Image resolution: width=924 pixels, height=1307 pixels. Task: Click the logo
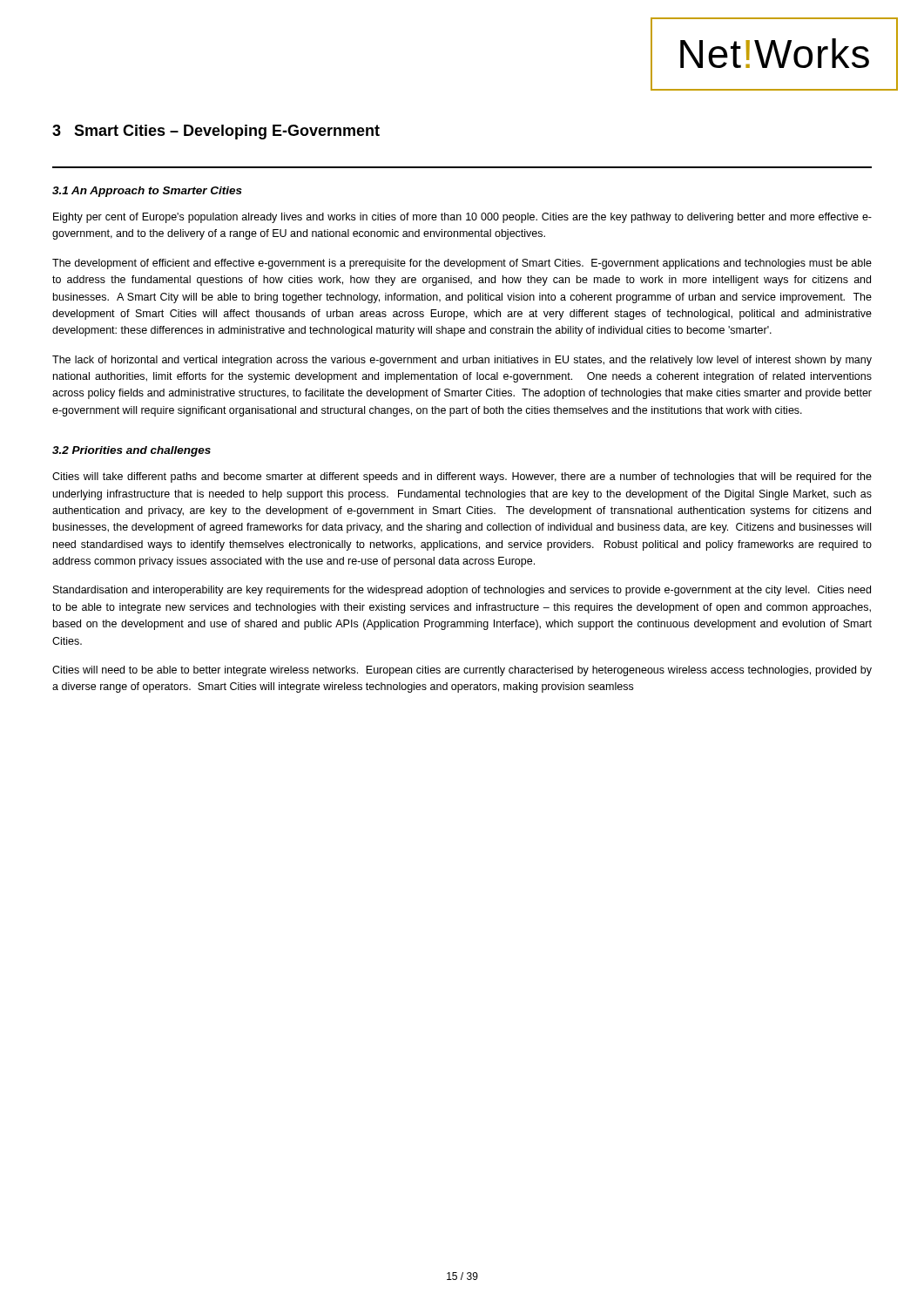774,54
